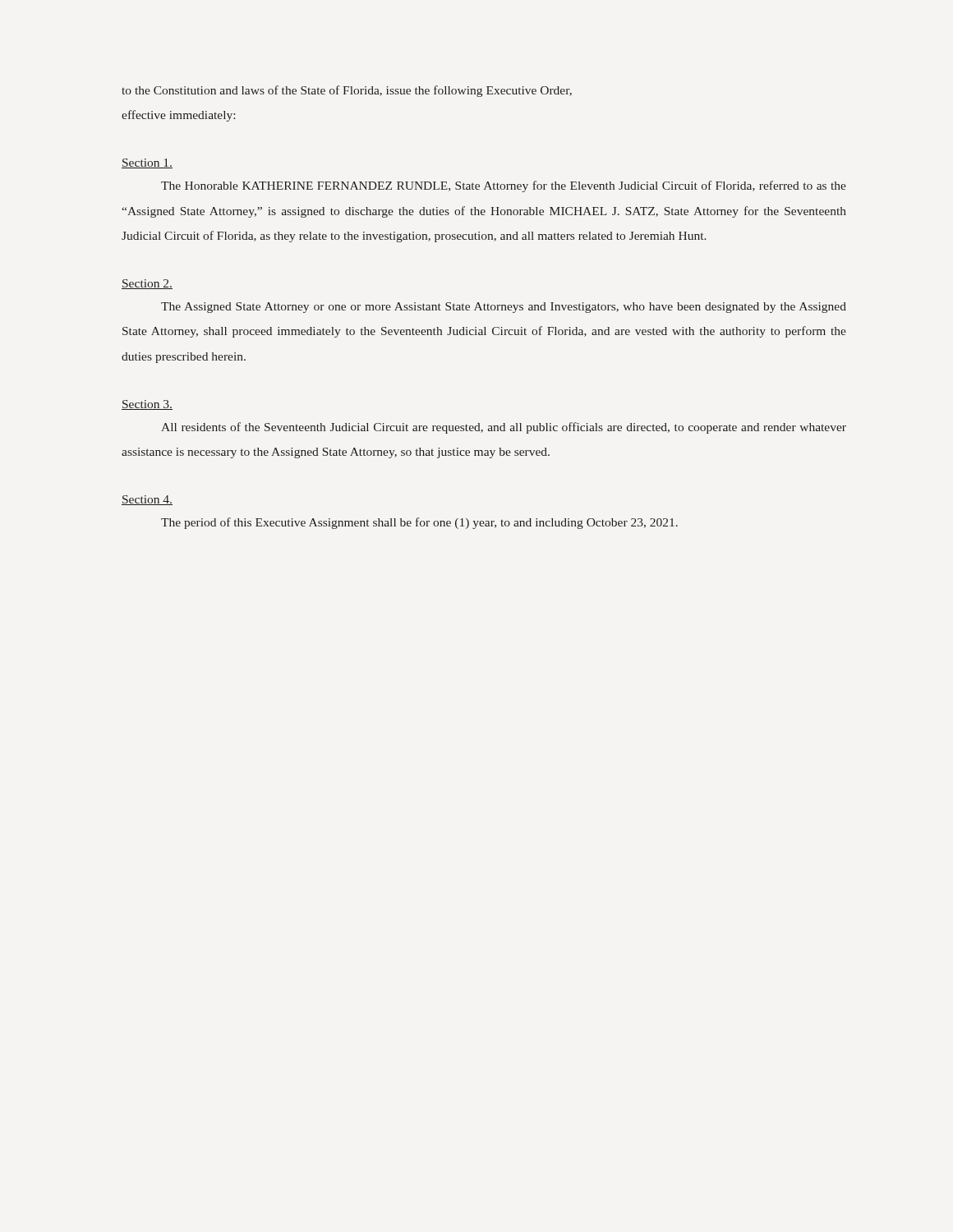Find the block on this page that starts "All residents of the Seventeenth Judicial Circuit are"

[x=484, y=439]
